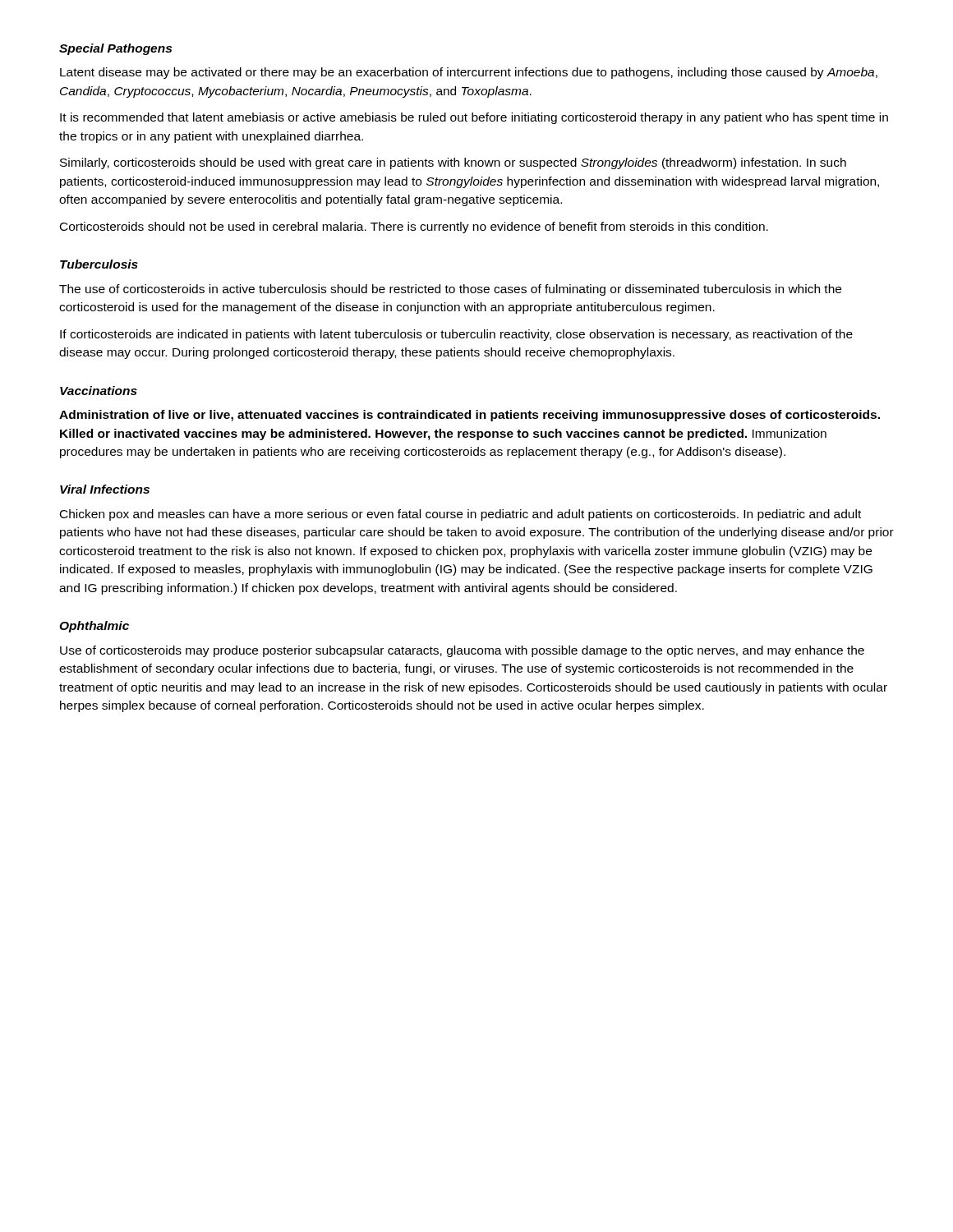
Task: Locate the element starting "Chicken pox and measles can have a more"
Action: point(476,551)
